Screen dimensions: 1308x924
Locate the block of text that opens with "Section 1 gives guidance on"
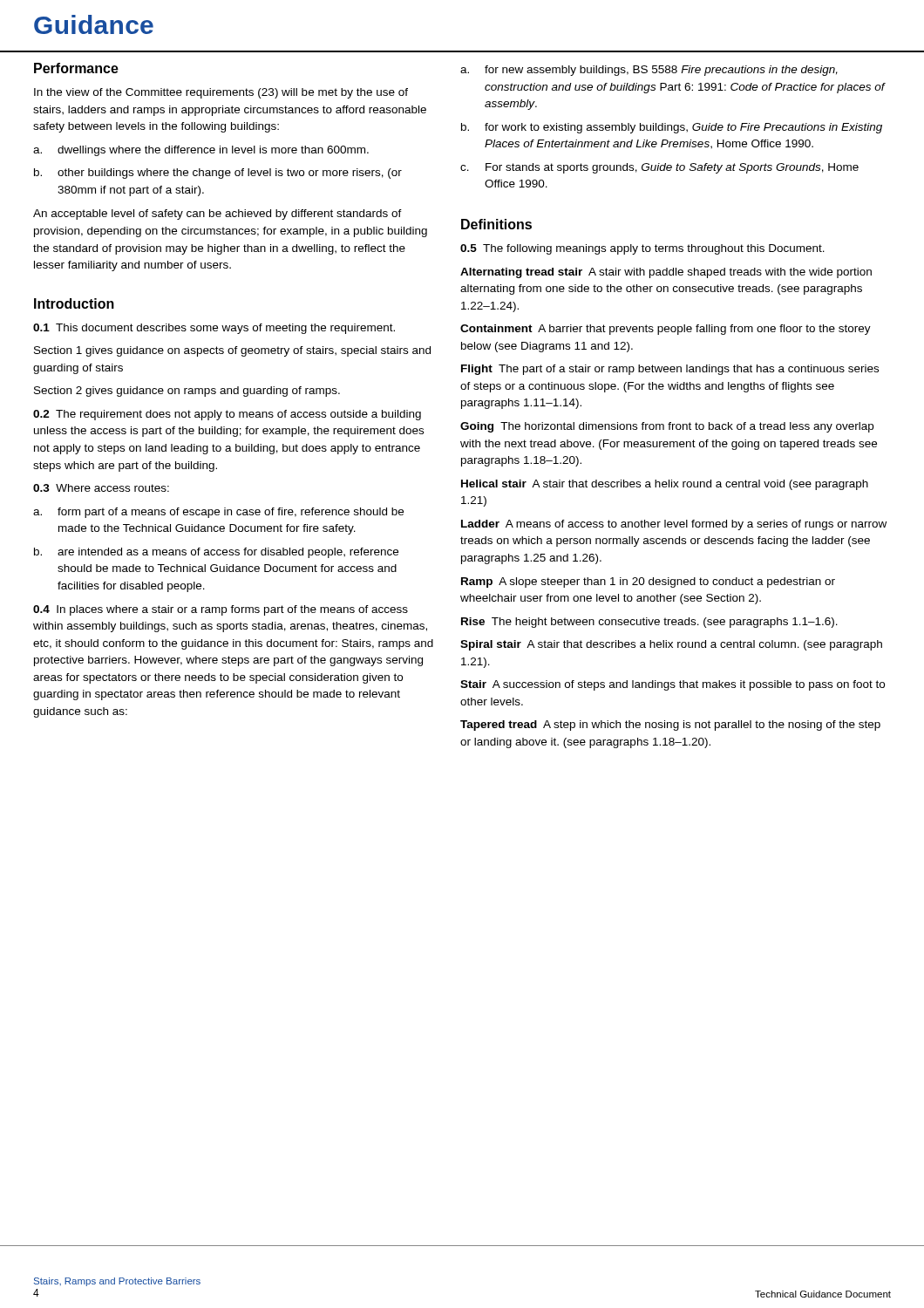234,359
